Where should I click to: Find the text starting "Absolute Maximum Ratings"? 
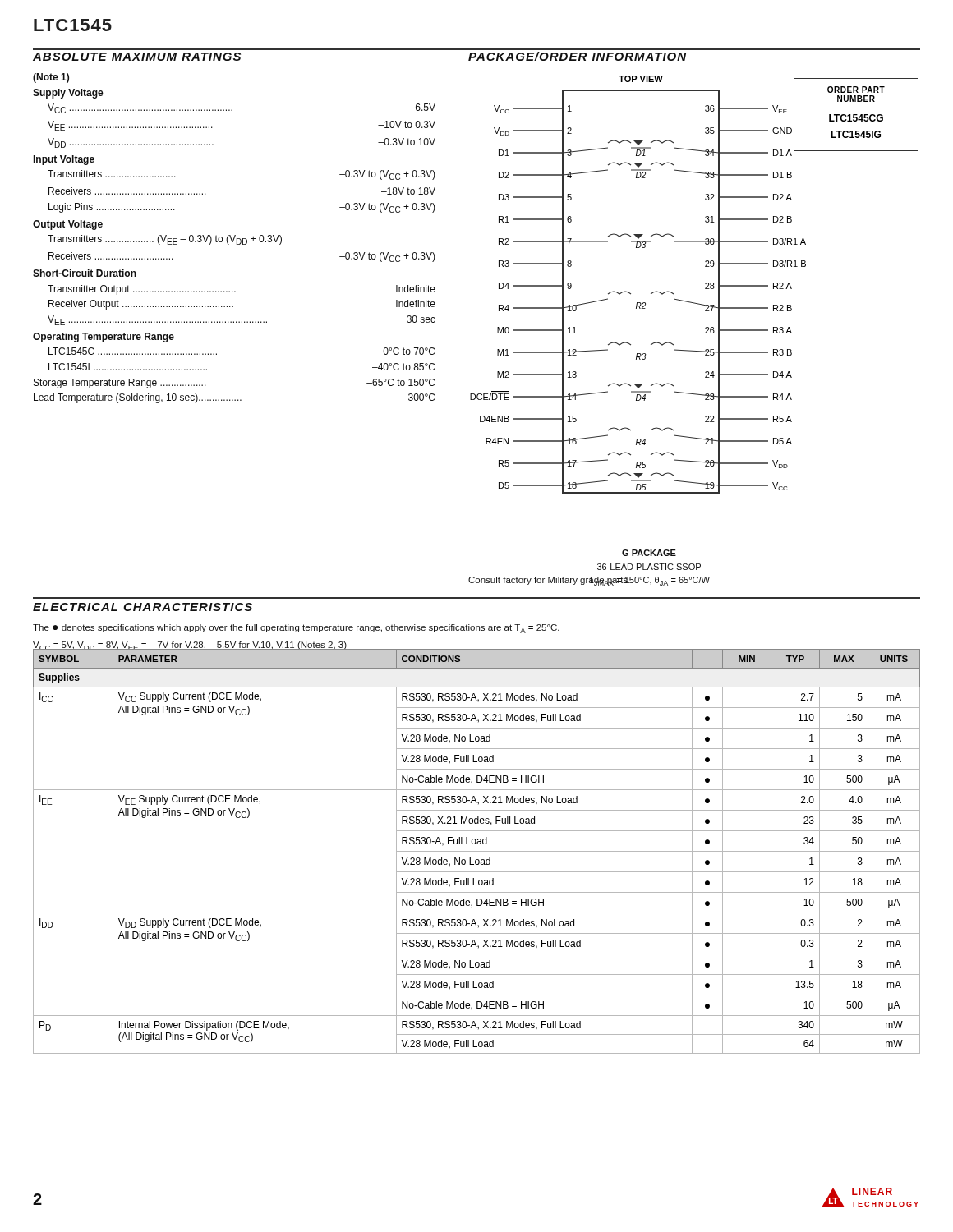tap(137, 56)
